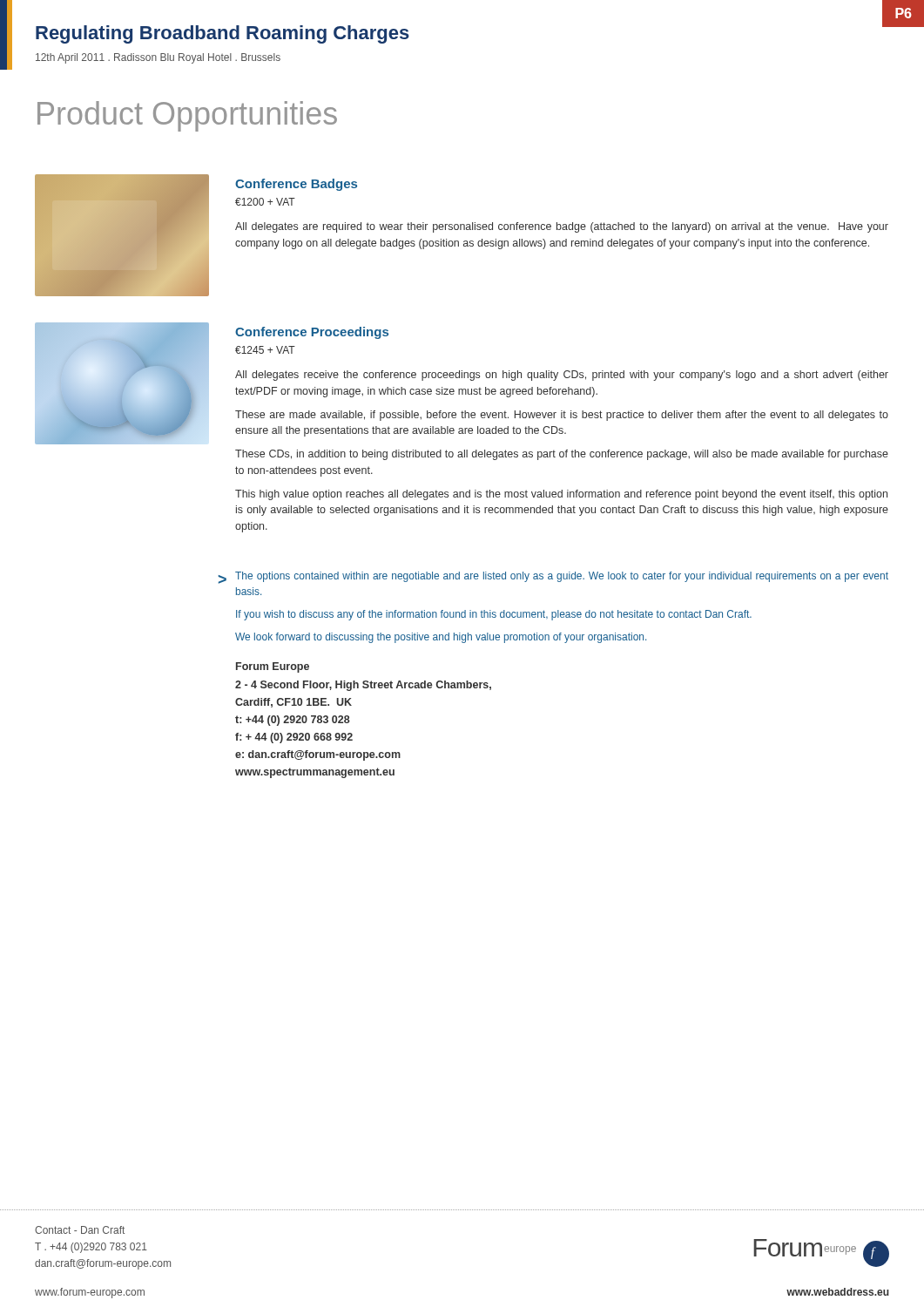This screenshot has height=1307, width=924.
Task: Find the text block starting "€1200 + VAT"
Action: click(x=265, y=202)
